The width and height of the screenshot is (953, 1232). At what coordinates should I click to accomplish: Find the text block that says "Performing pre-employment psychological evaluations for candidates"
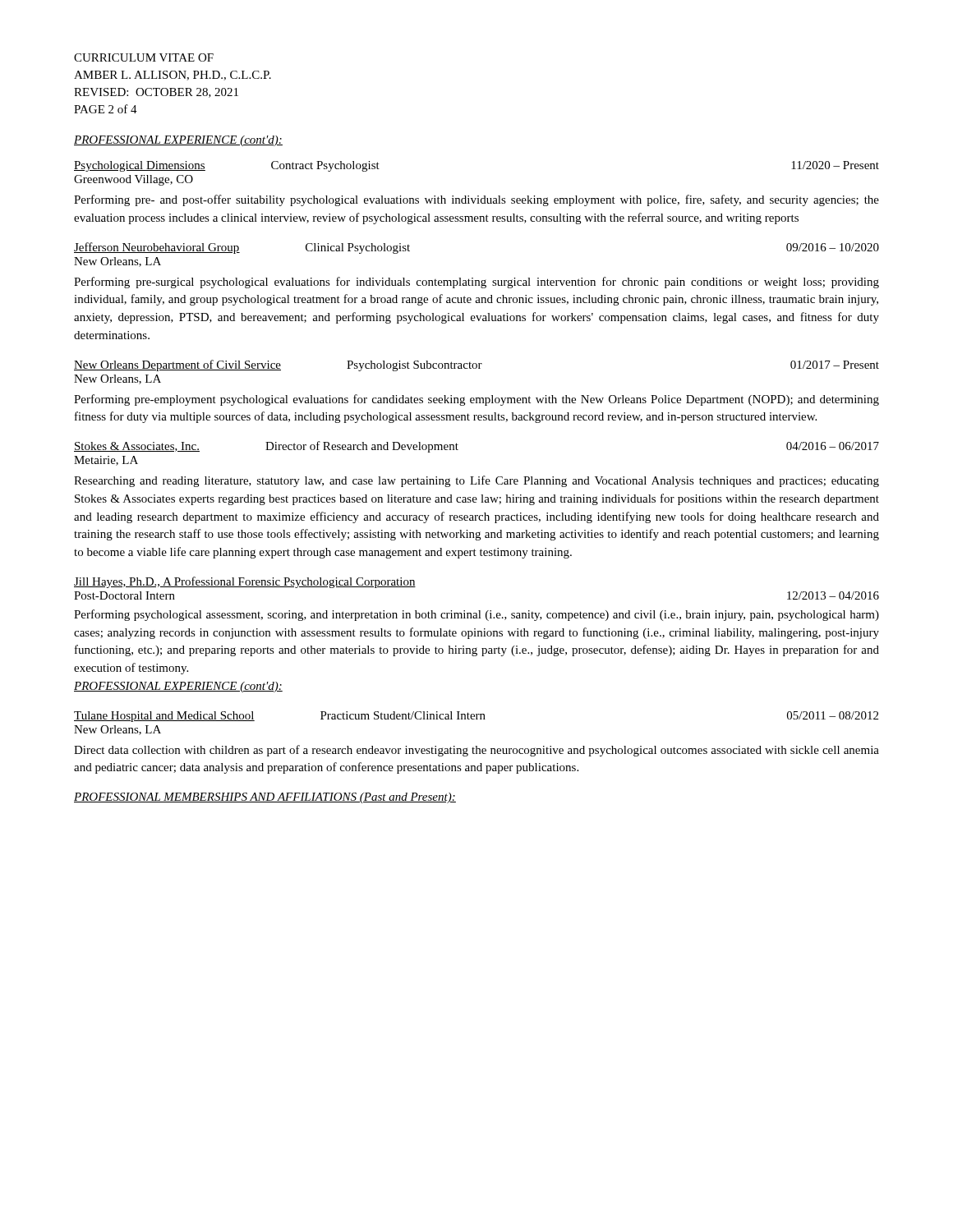[476, 408]
